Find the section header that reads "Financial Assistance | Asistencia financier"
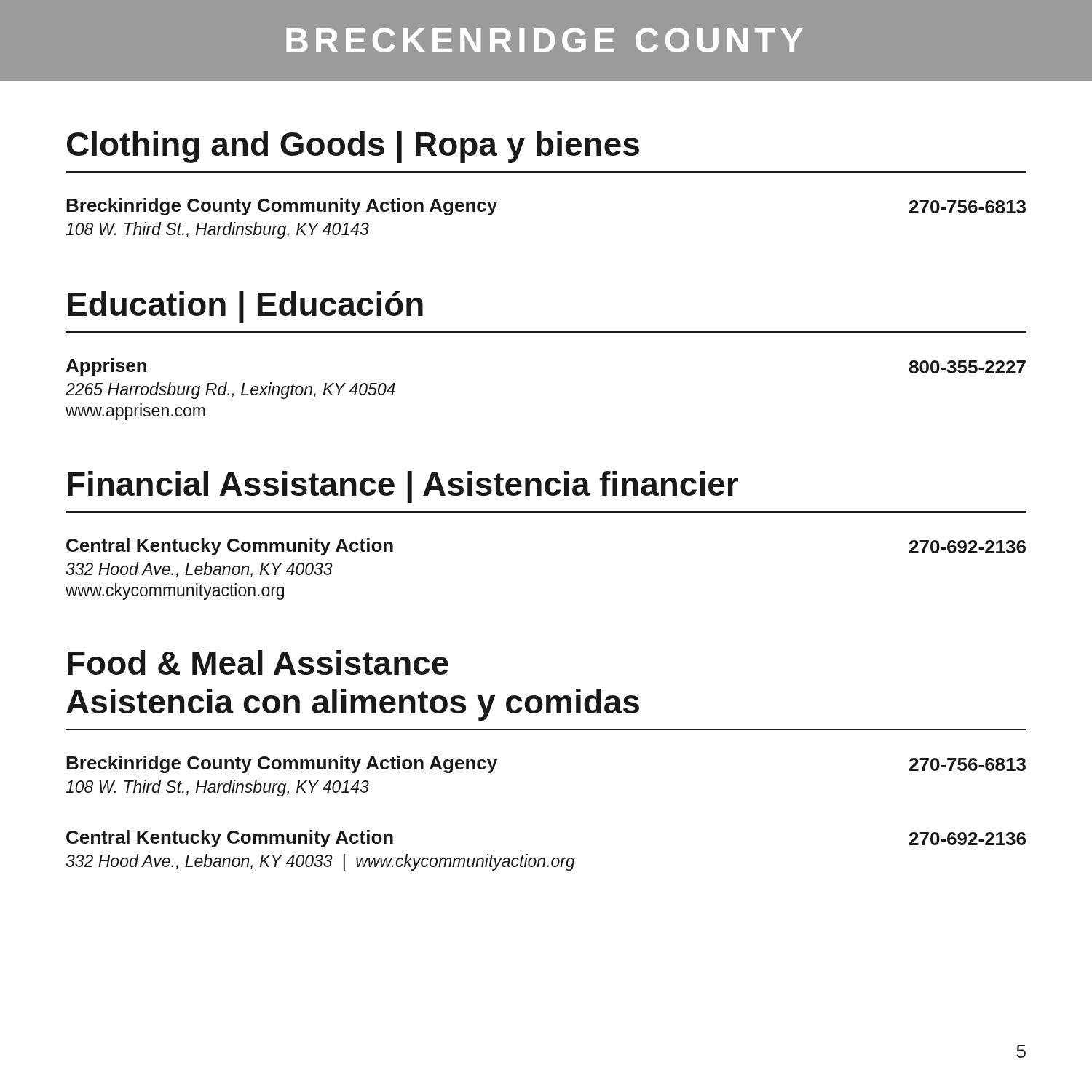This screenshot has height=1092, width=1092. pos(402,484)
